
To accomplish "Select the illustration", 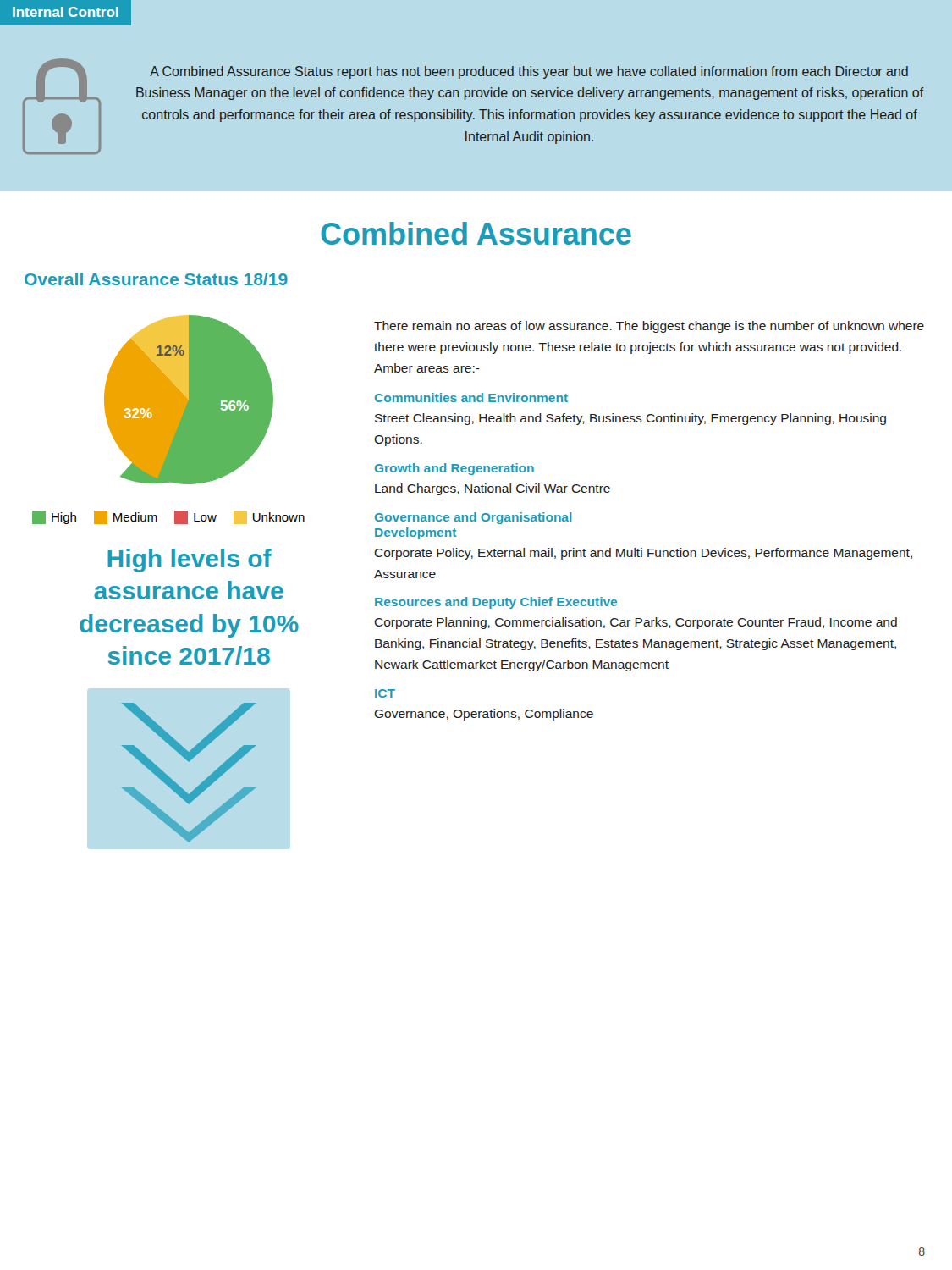I will tap(189, 768).
